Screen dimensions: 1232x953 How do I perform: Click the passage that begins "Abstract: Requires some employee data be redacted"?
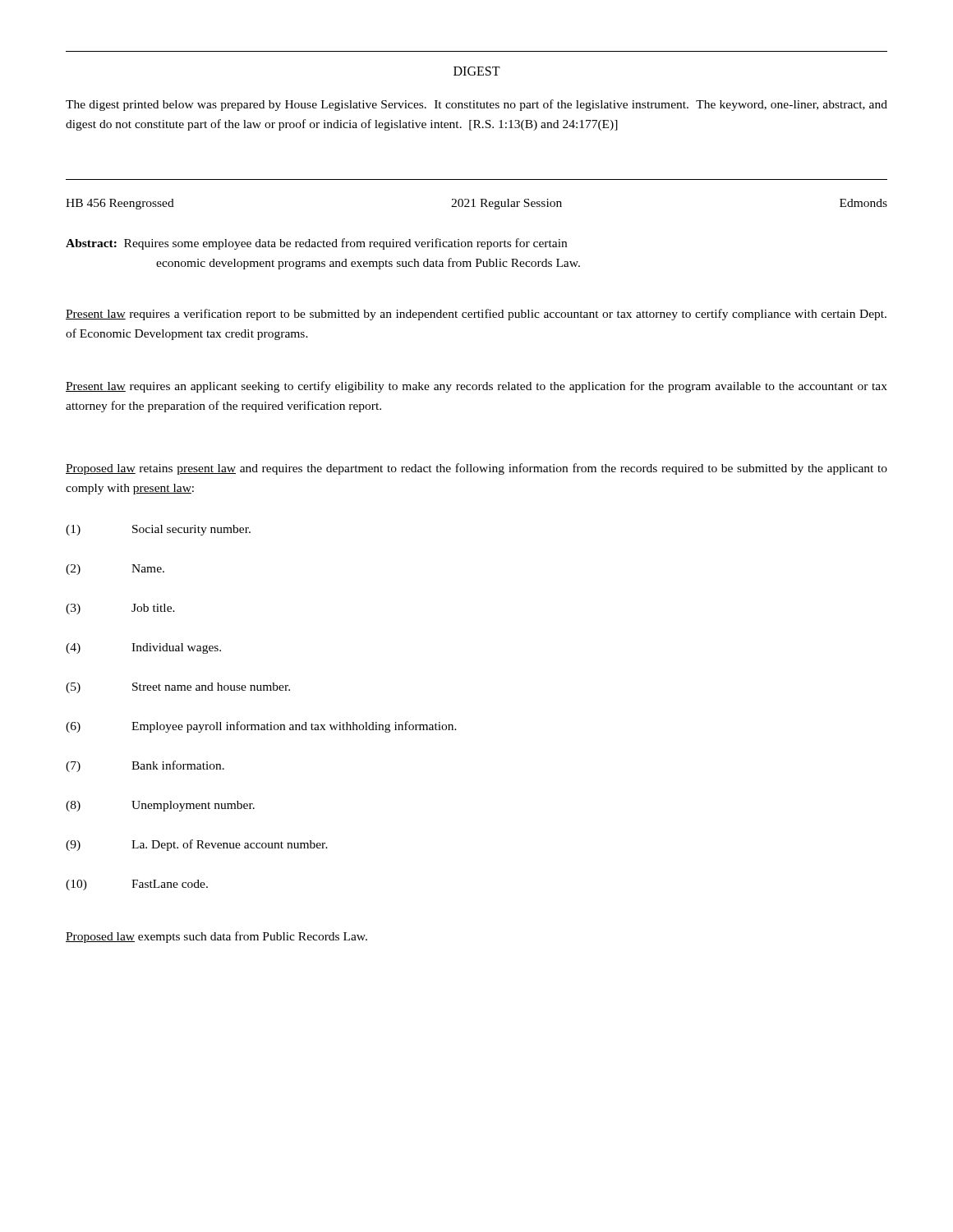click(476, 254)
